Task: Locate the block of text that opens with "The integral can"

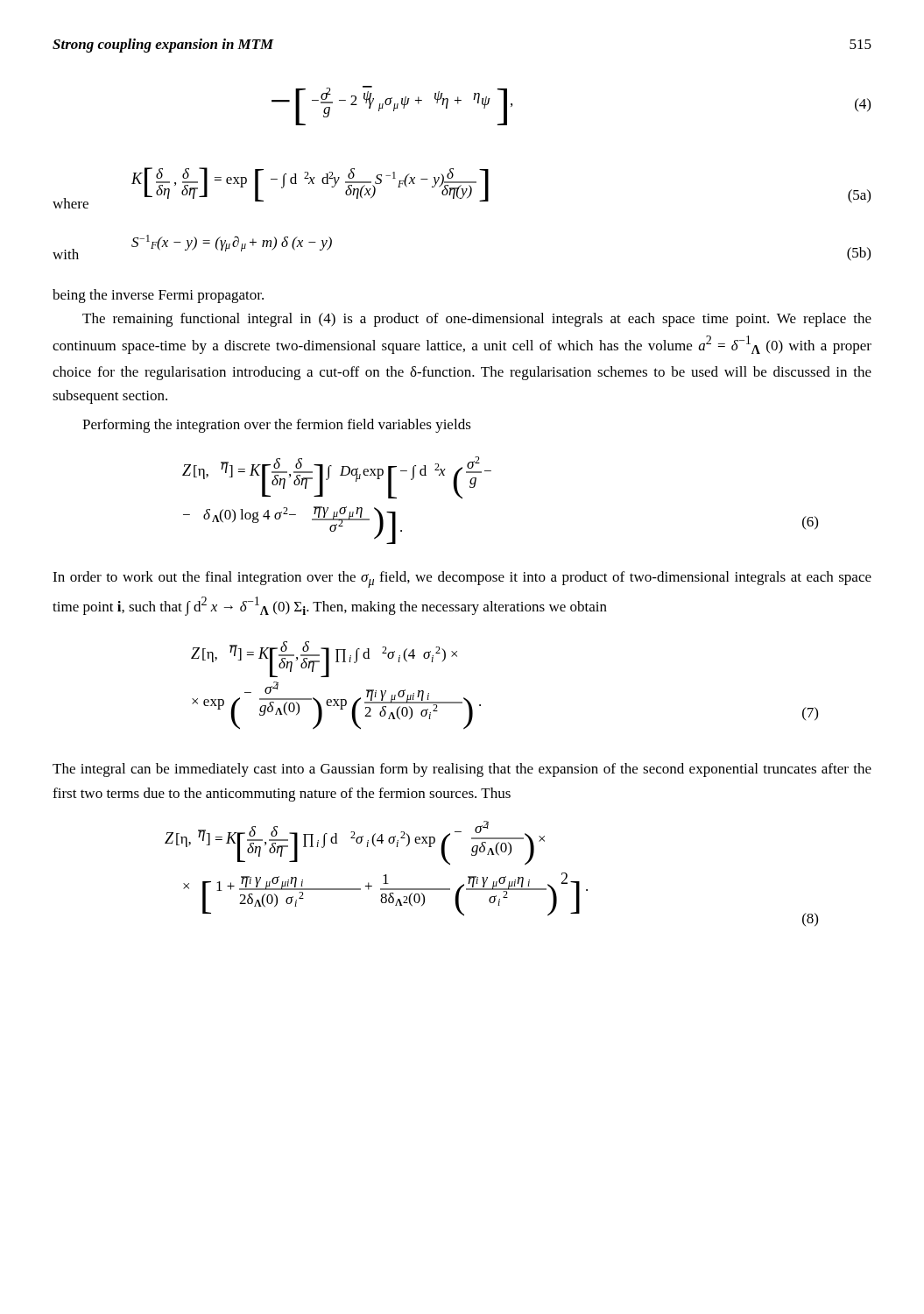Action: pyautogui.click(x=462, y=781)
